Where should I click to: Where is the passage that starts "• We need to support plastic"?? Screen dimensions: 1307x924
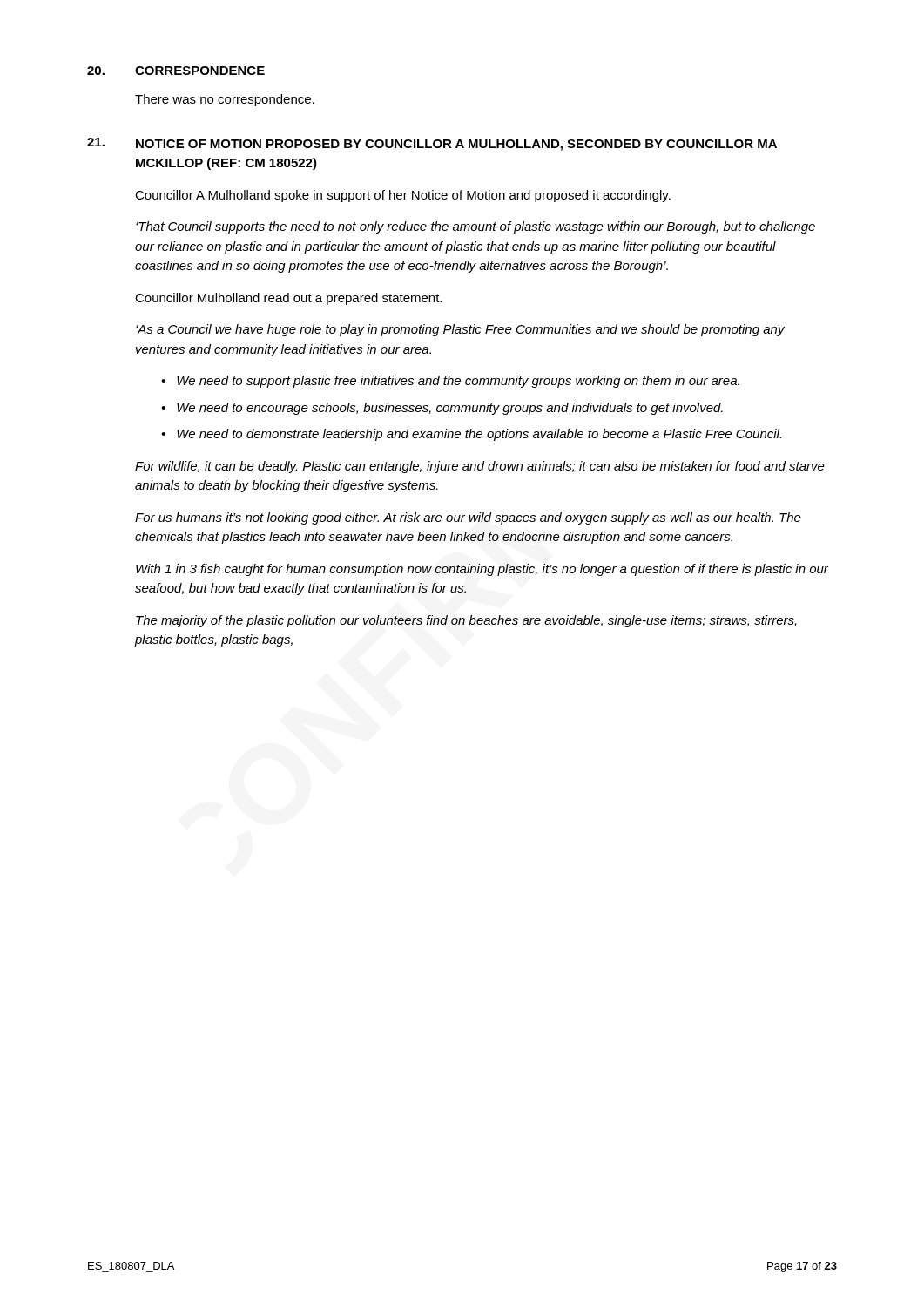click(499, 381)
